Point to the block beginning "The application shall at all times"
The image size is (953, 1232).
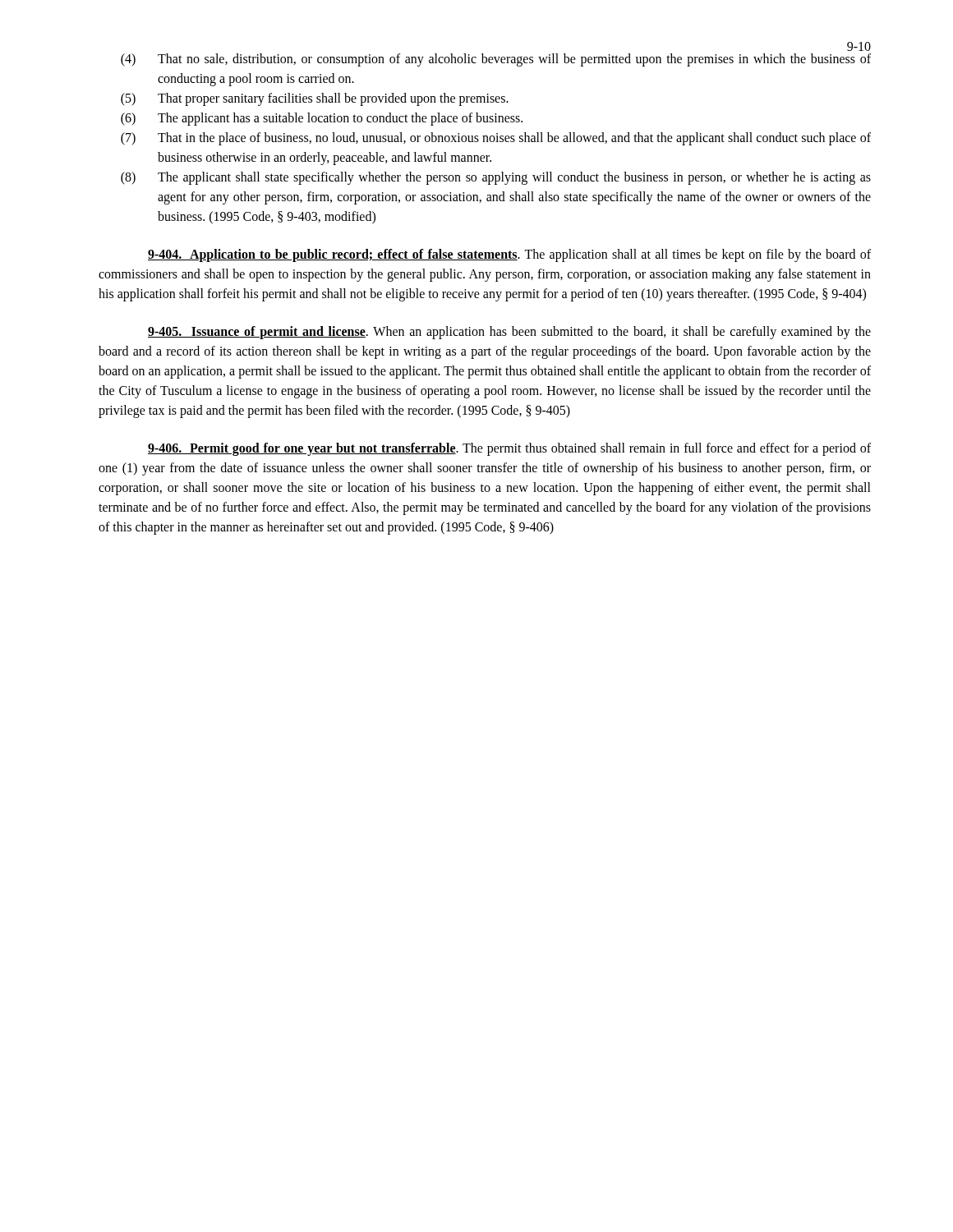pos(485,274)
